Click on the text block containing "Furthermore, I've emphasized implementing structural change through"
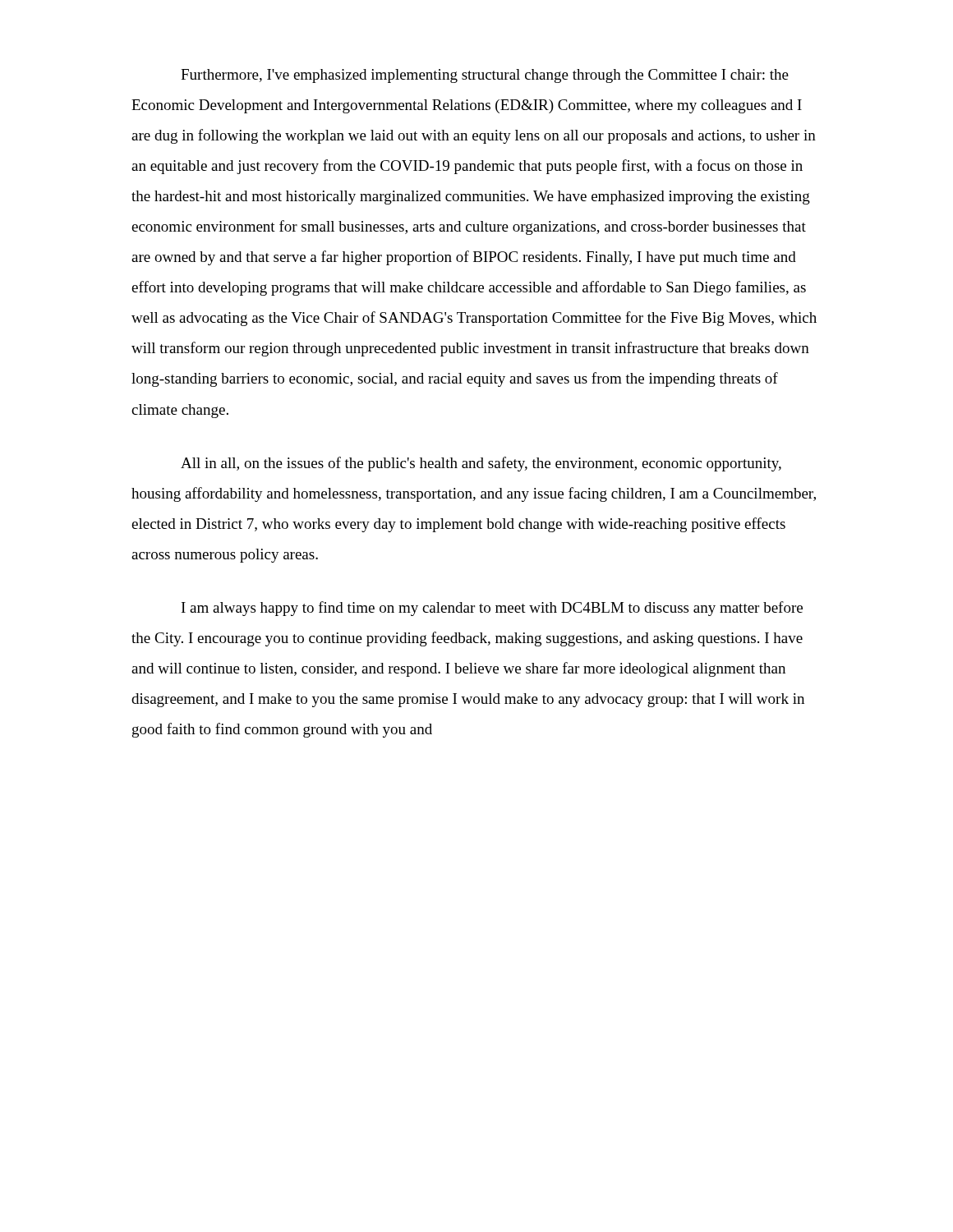 (x=476, y=242)
